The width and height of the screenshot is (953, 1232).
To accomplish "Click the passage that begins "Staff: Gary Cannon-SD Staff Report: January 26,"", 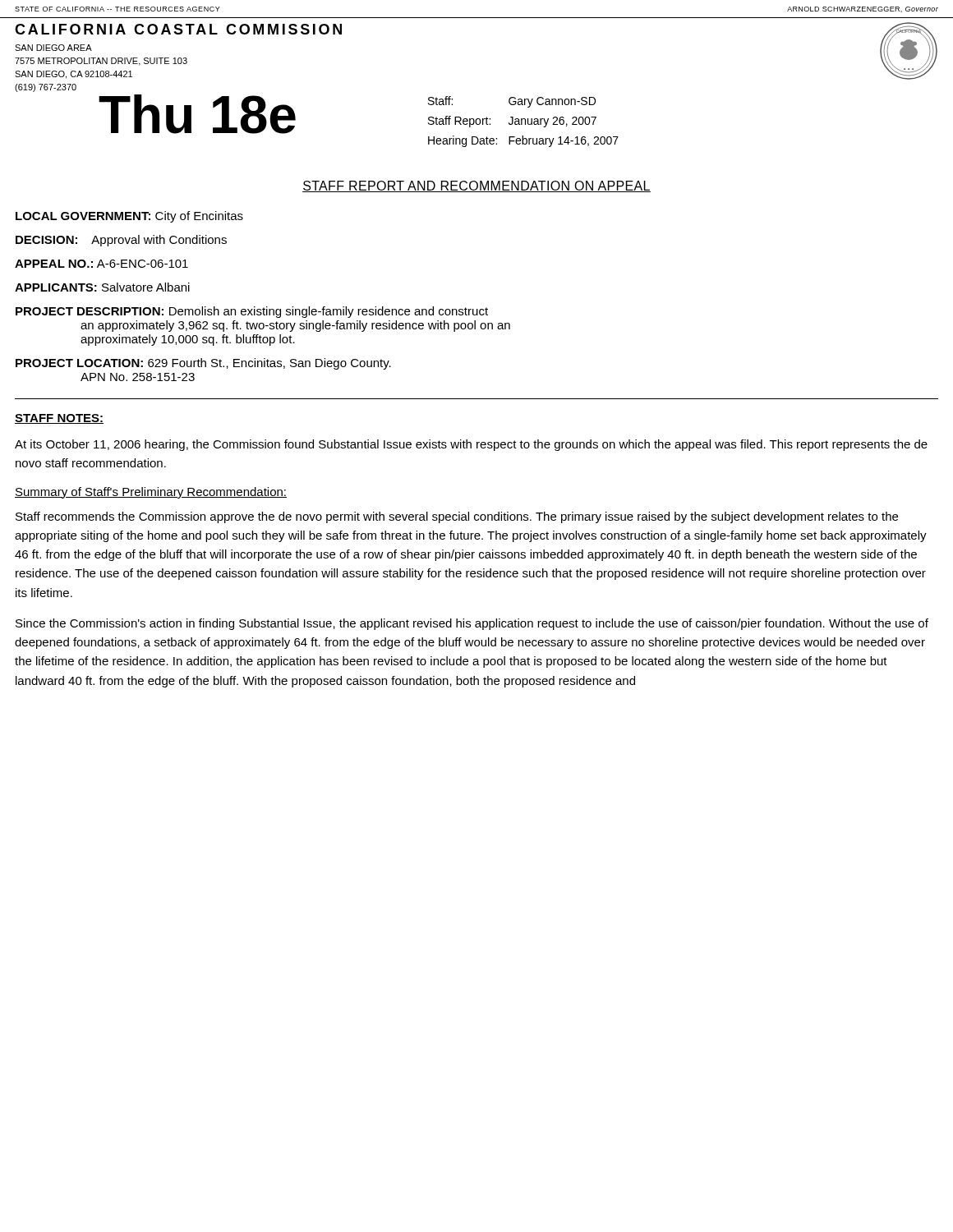I will point(528,121).
